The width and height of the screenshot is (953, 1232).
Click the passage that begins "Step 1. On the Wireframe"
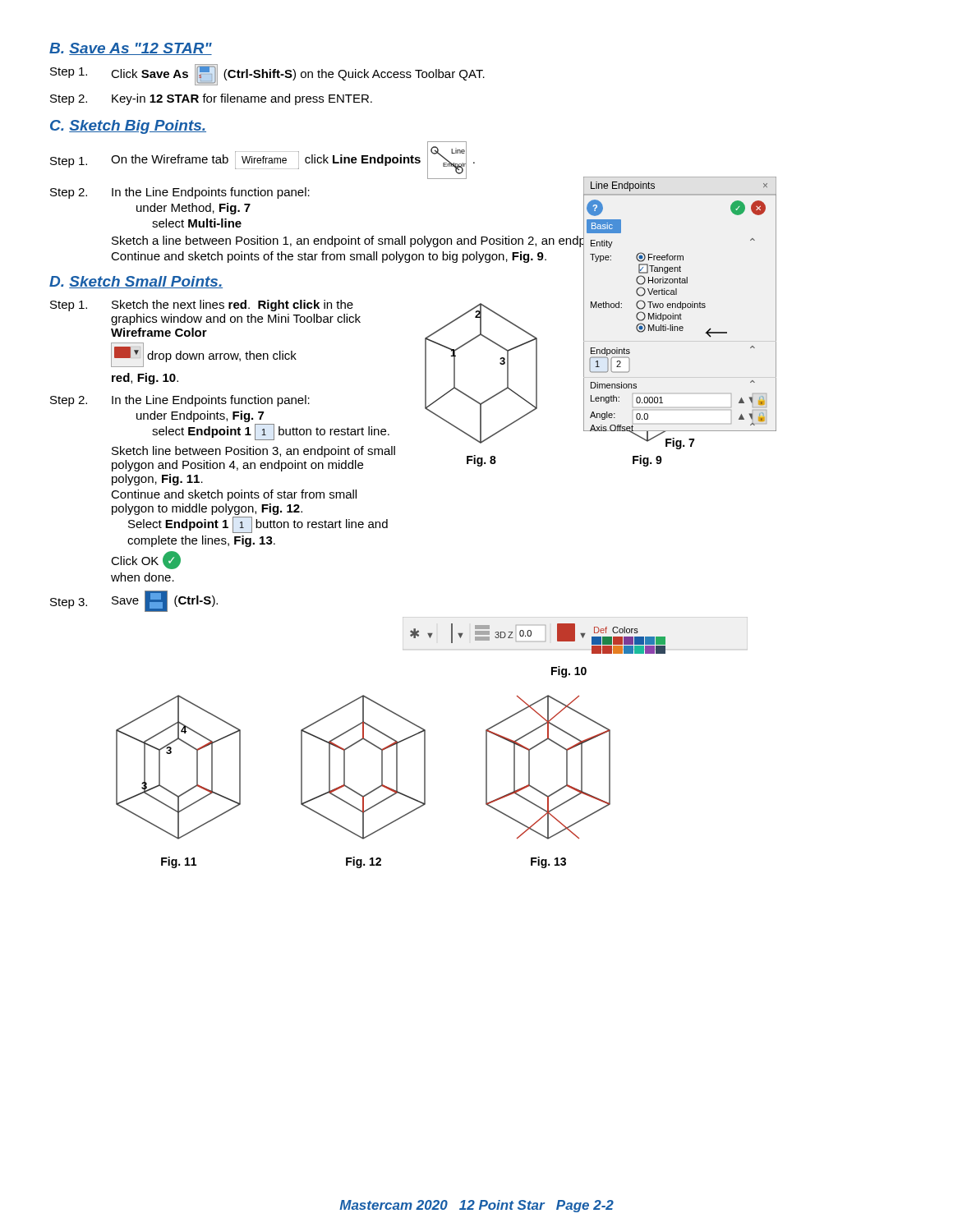coord(262,160)
